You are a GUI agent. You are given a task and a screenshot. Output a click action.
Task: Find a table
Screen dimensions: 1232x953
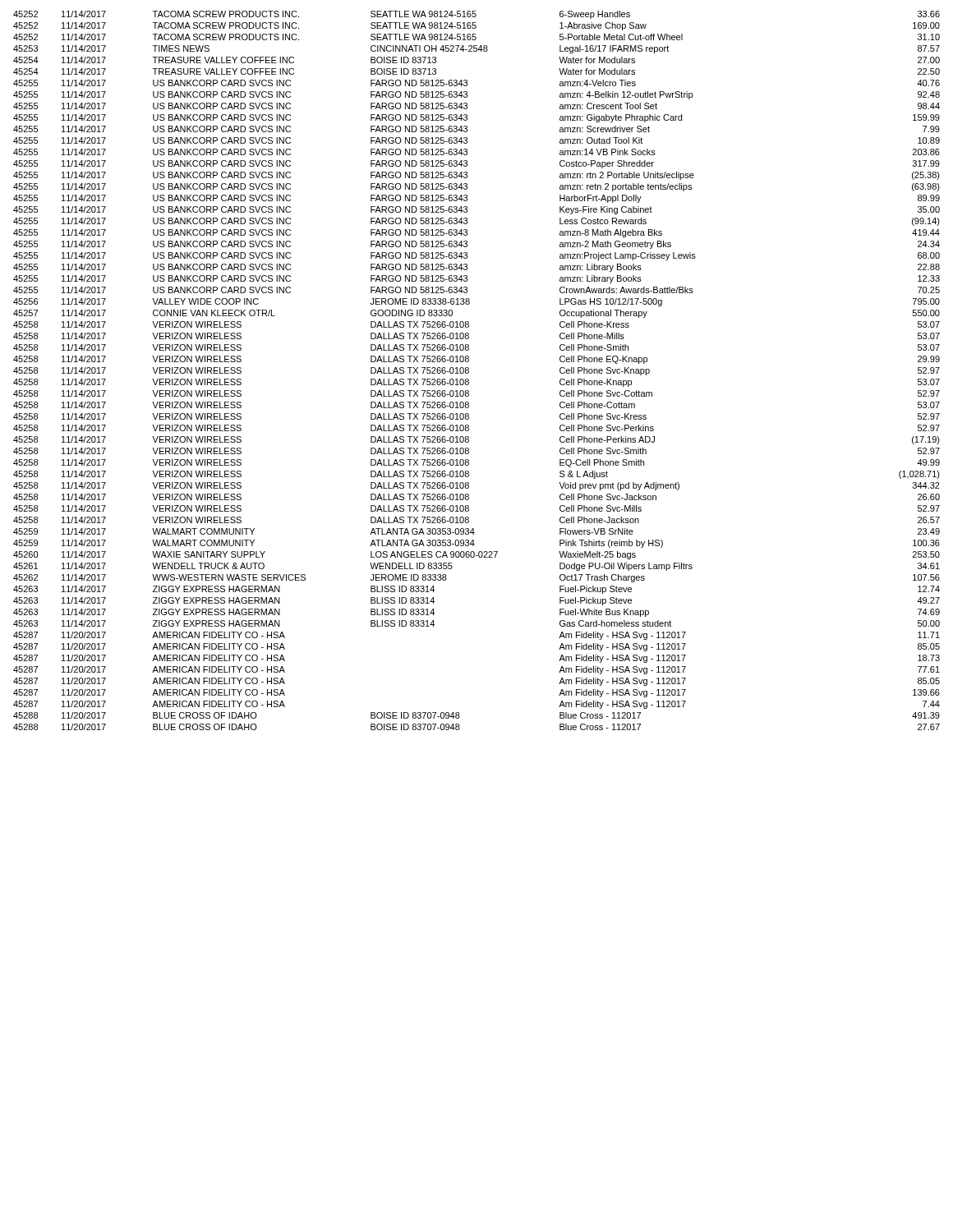tap(476, 370)
